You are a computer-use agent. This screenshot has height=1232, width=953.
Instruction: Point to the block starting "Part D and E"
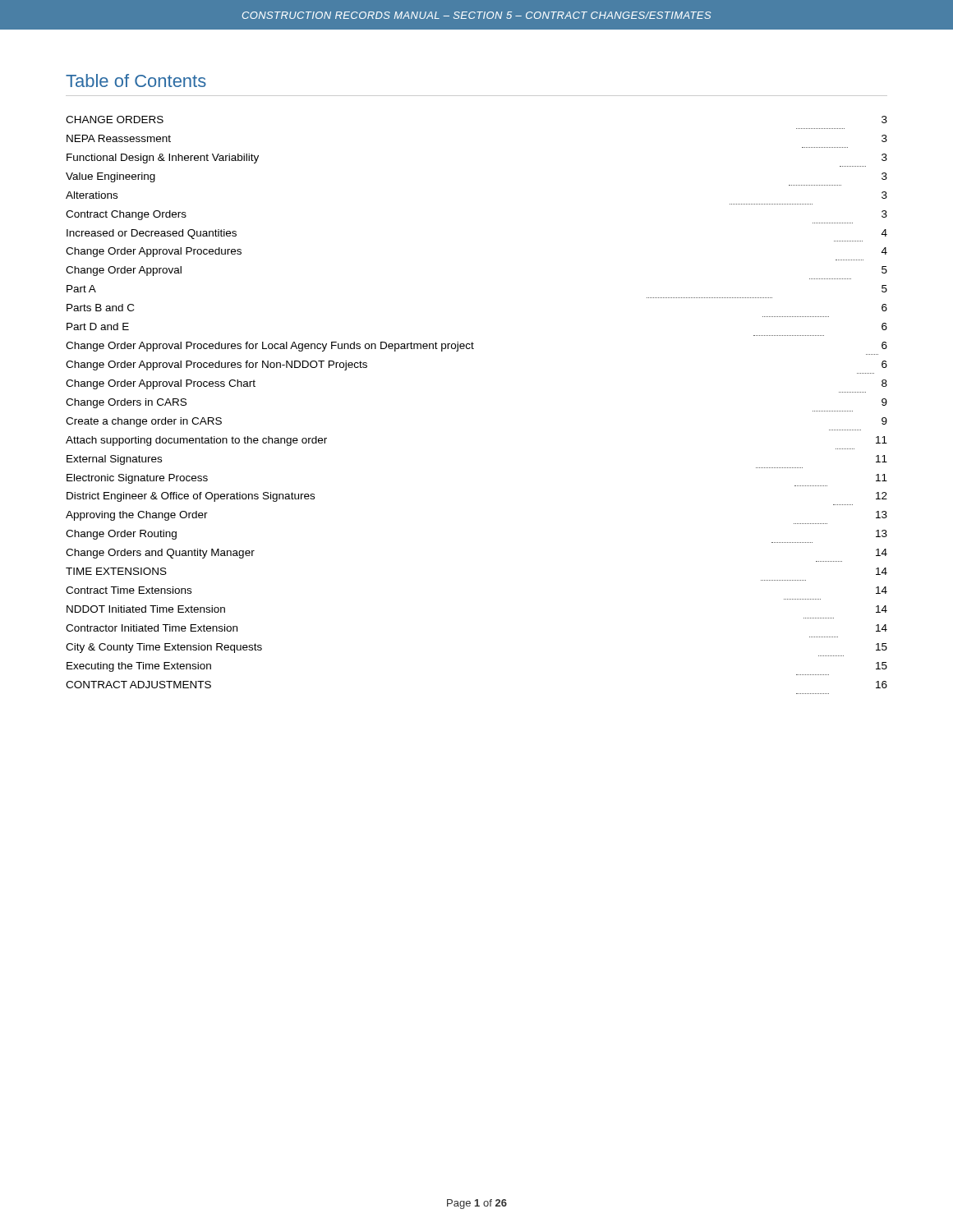pyautogui.click(x=95, y=328)
